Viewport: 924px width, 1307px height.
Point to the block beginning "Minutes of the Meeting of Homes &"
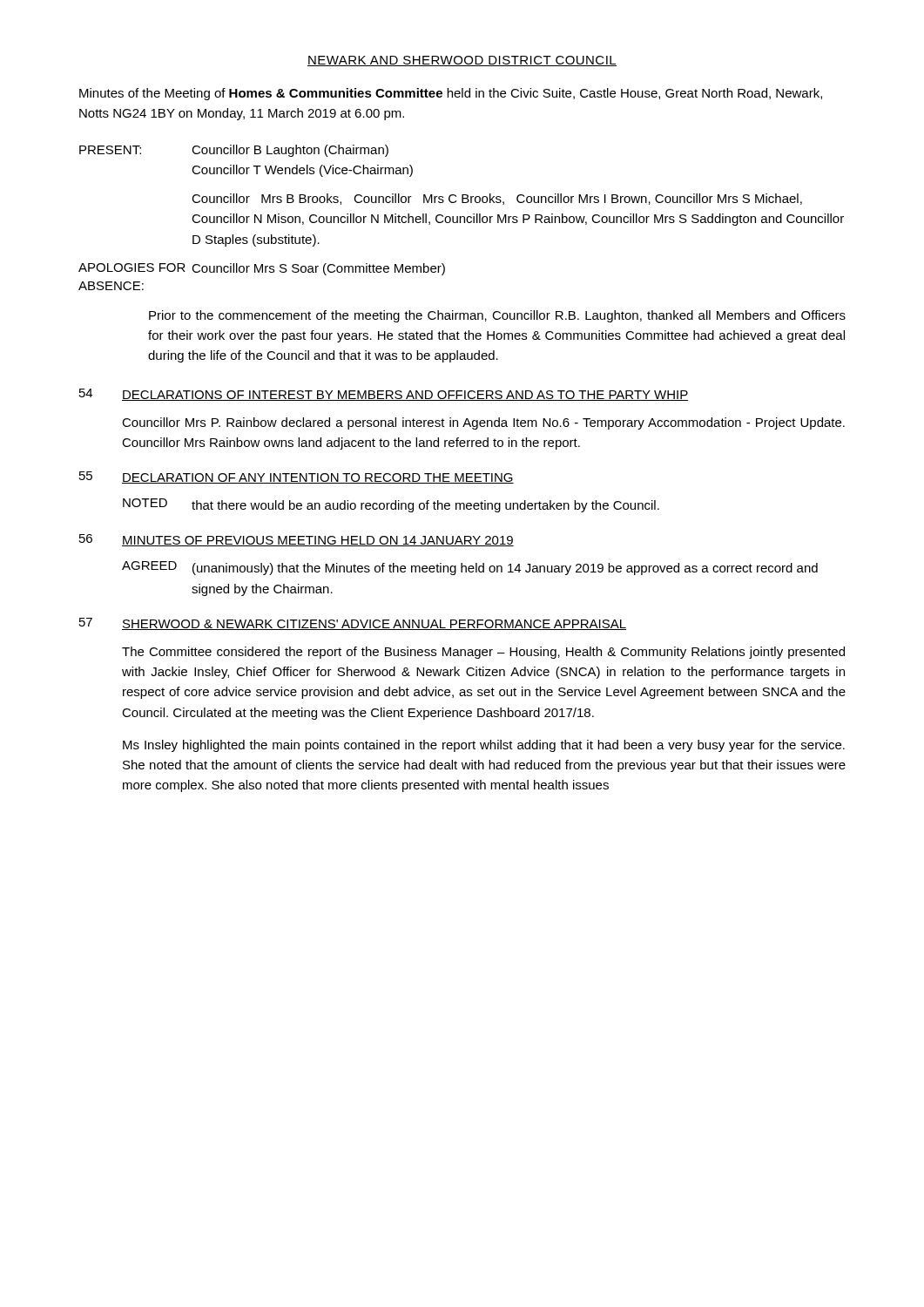(451, 103)
